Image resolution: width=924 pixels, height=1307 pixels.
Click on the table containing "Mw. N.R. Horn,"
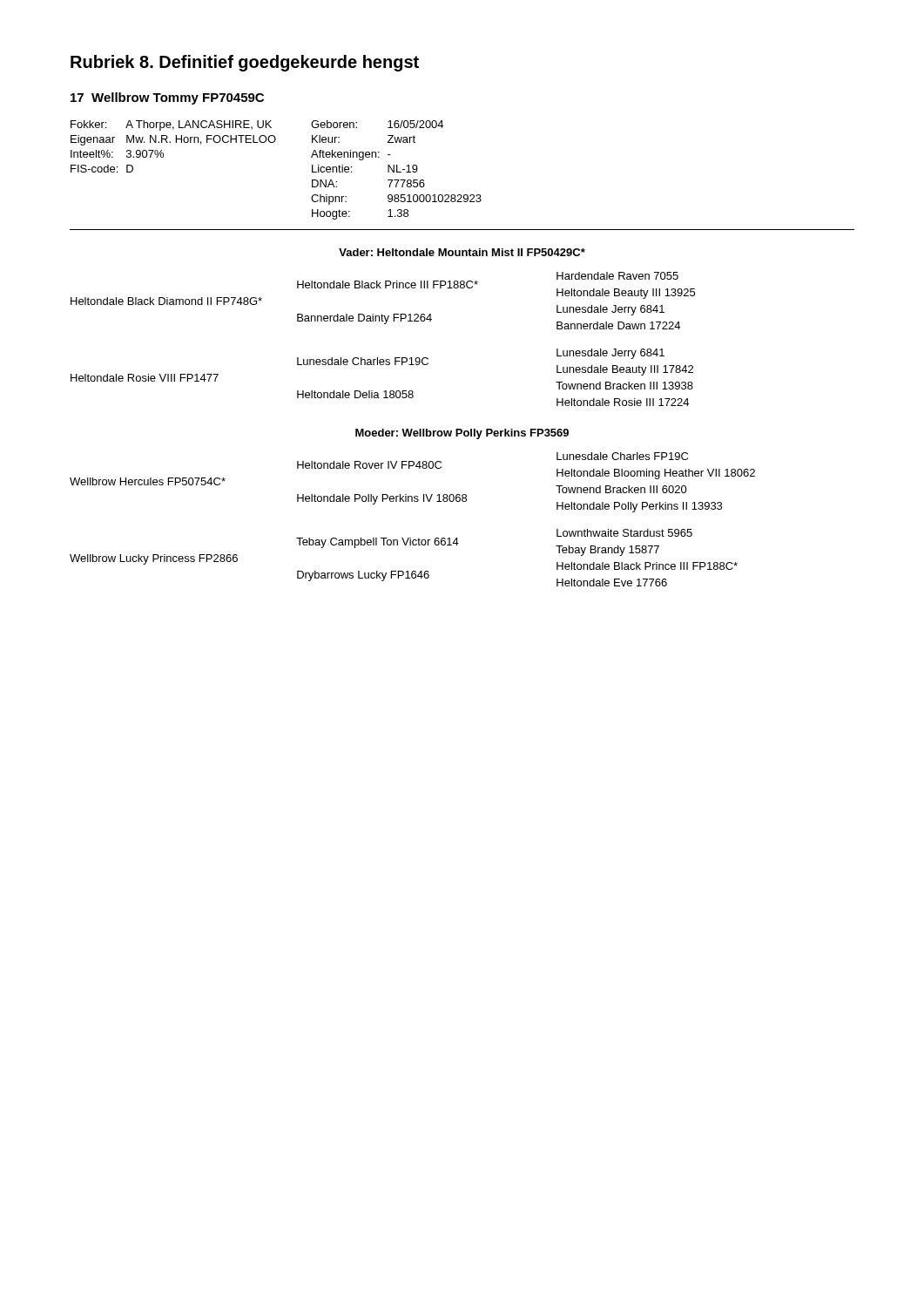coord(462,169)
